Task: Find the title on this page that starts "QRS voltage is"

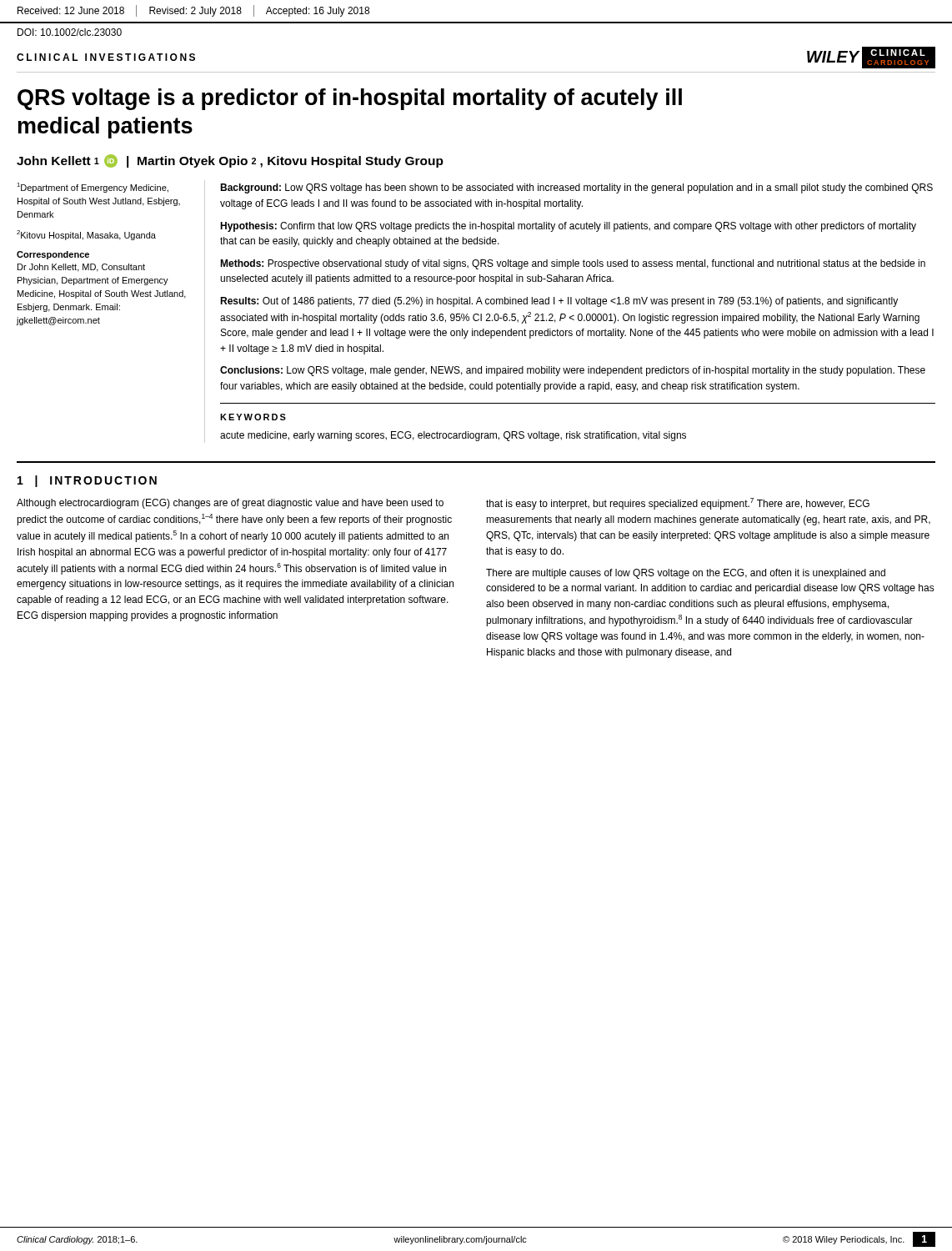Action: click(476, 112)
